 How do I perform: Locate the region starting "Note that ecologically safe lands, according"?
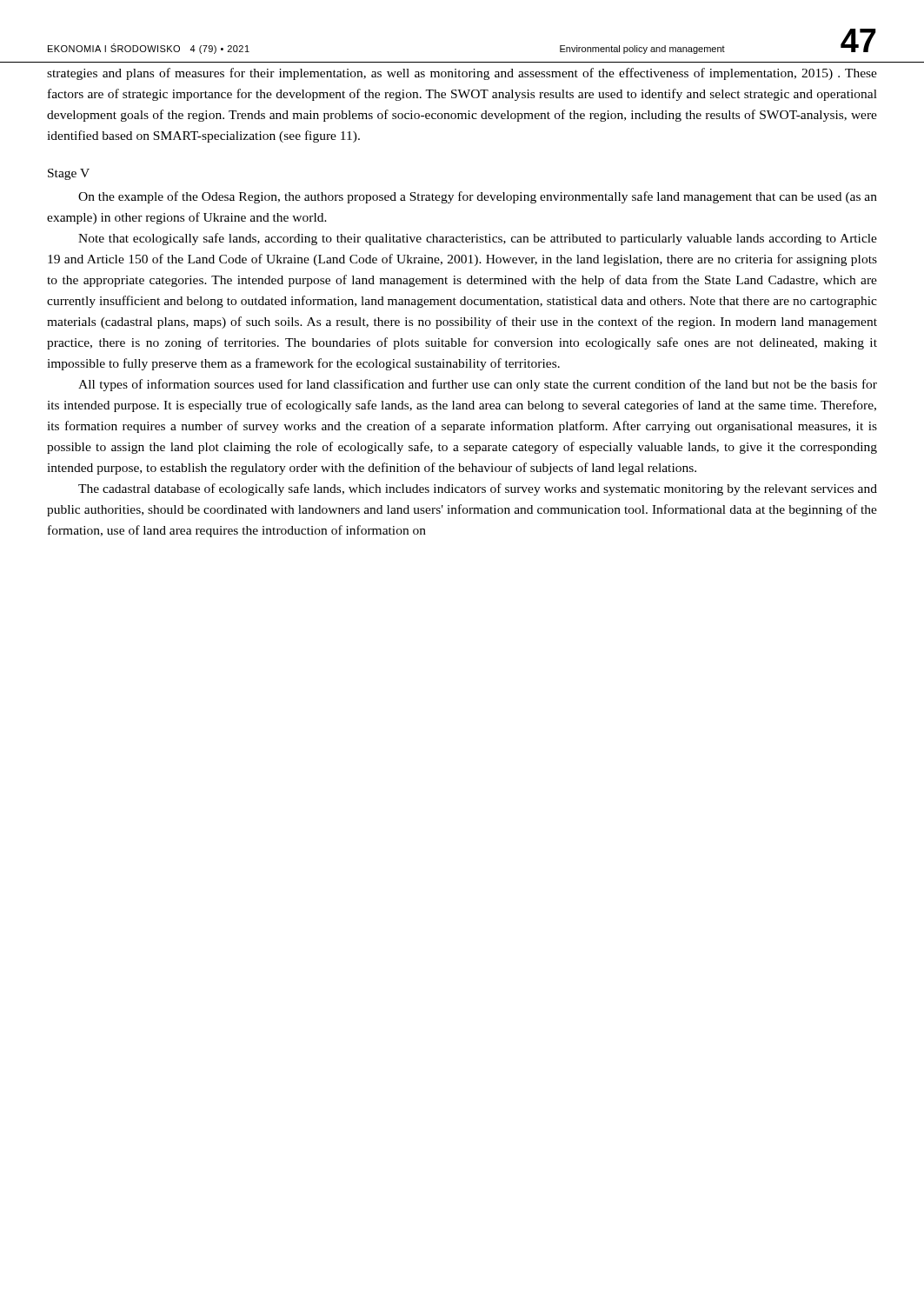coord(462,301)
